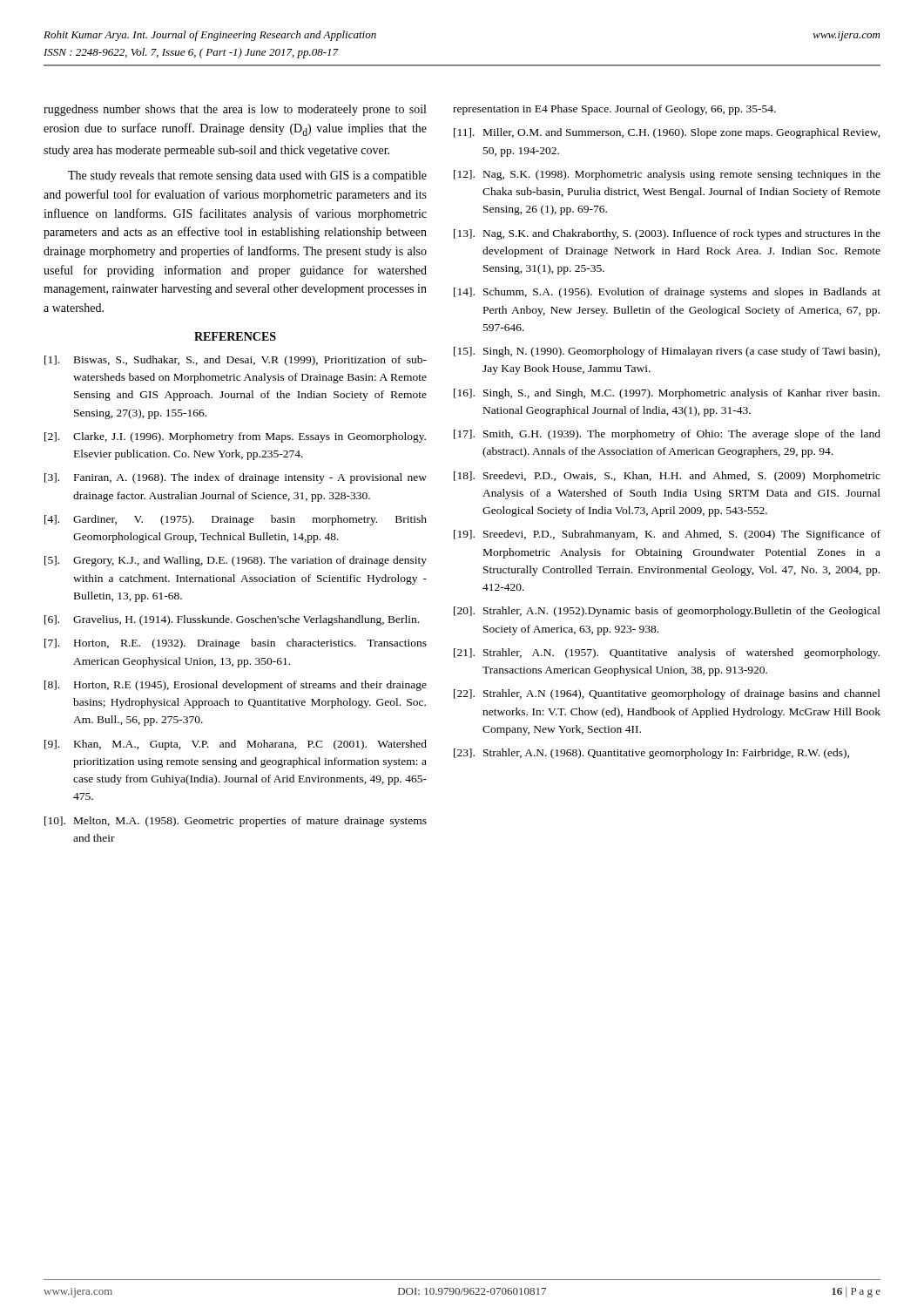Click on the list item with the text "[4]. Gardiner, V. (1975). Drainage basin morphometry."

235,528
